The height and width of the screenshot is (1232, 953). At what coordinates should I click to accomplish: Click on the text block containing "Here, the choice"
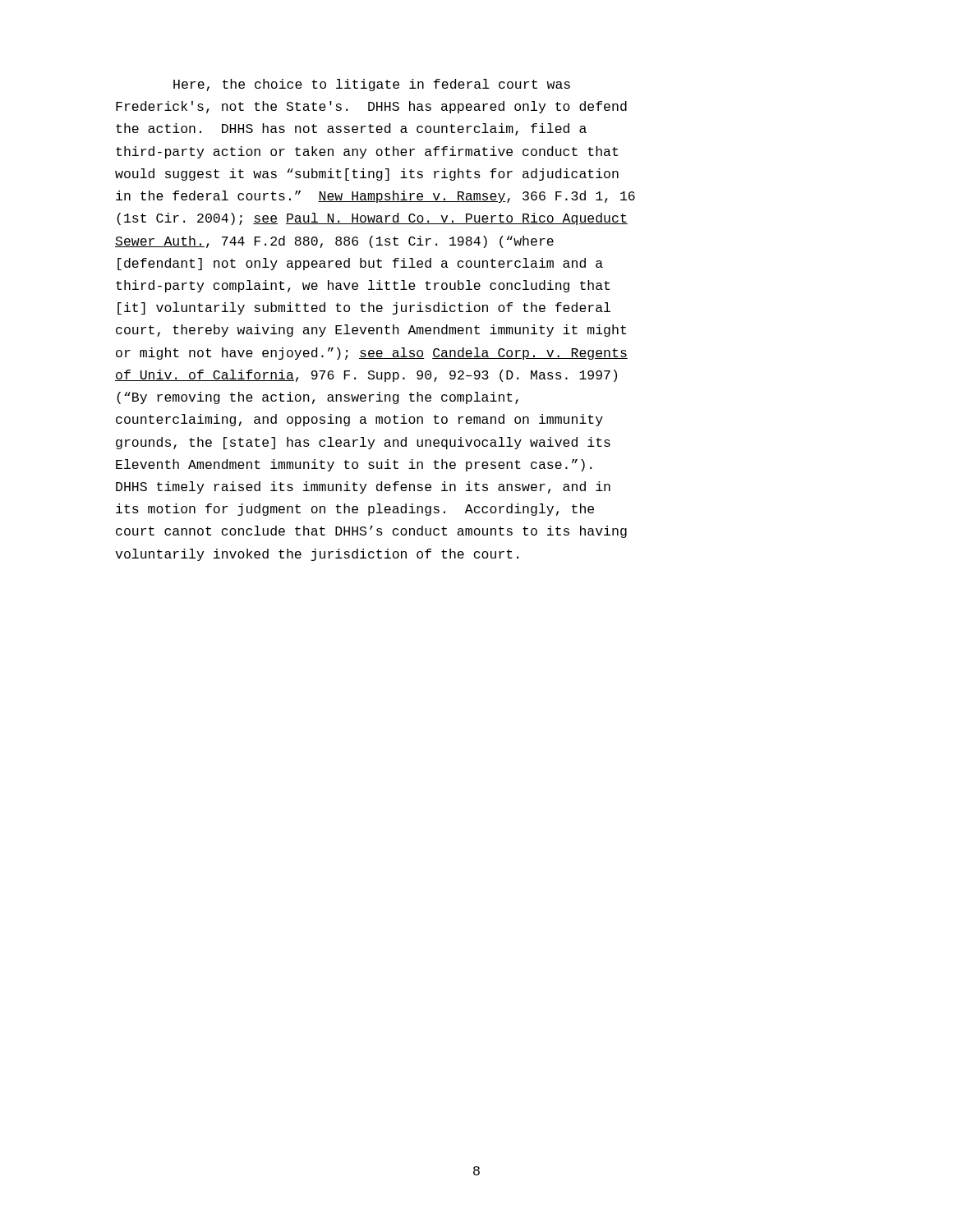click(476, 320)
